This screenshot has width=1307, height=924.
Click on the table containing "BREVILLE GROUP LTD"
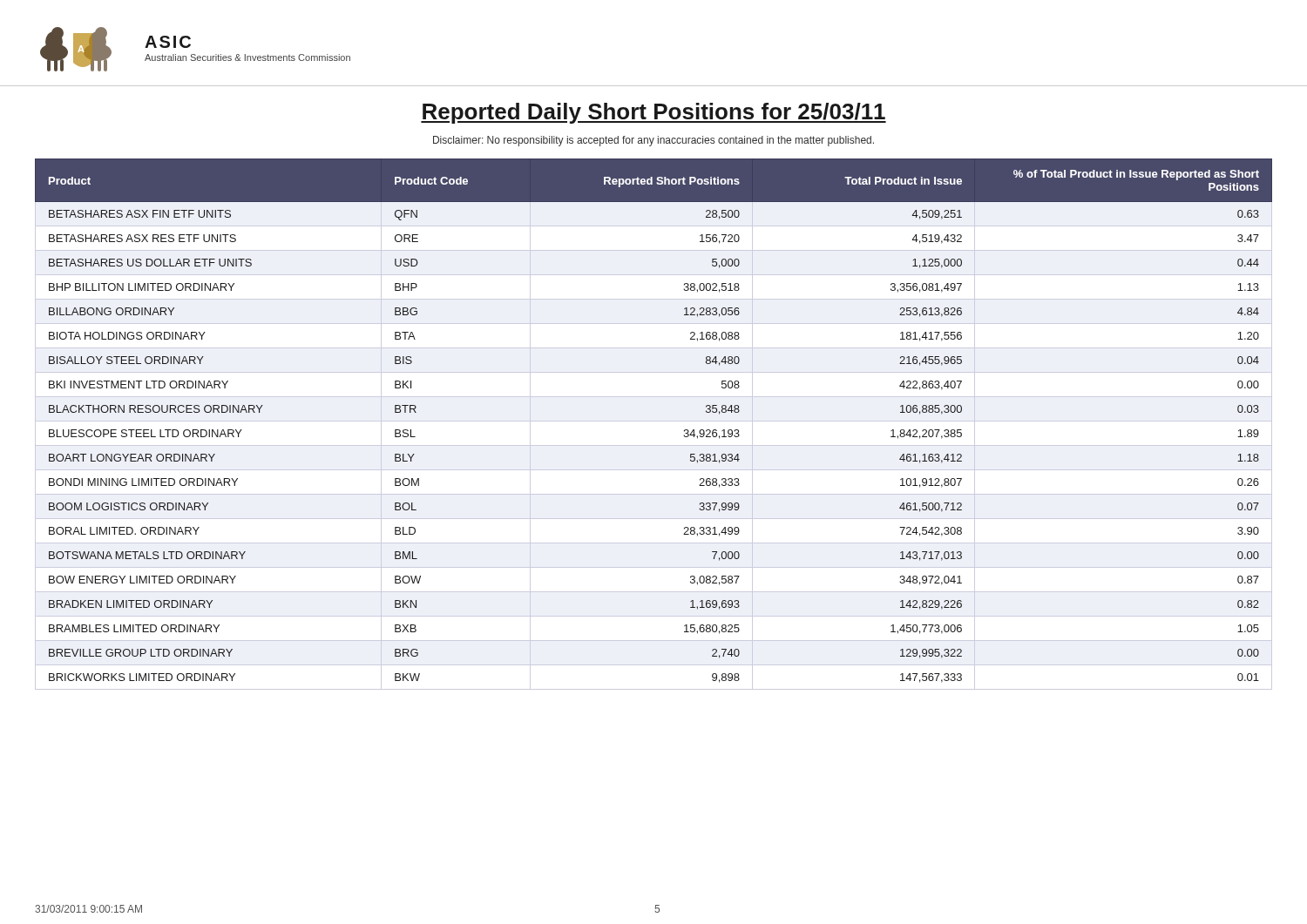(654, 424)
